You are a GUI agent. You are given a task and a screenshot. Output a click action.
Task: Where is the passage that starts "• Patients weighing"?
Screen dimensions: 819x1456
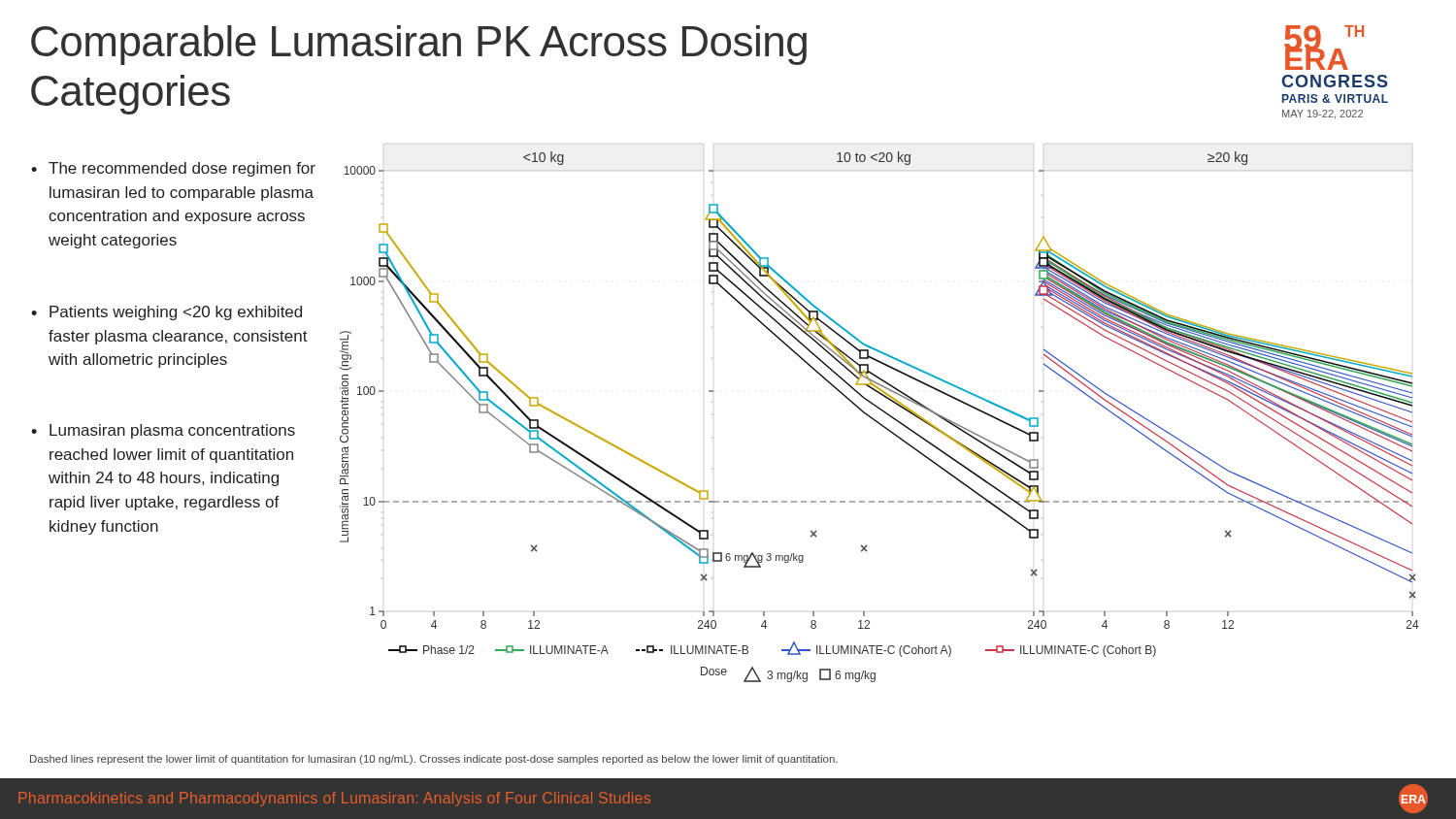[172, 337]
